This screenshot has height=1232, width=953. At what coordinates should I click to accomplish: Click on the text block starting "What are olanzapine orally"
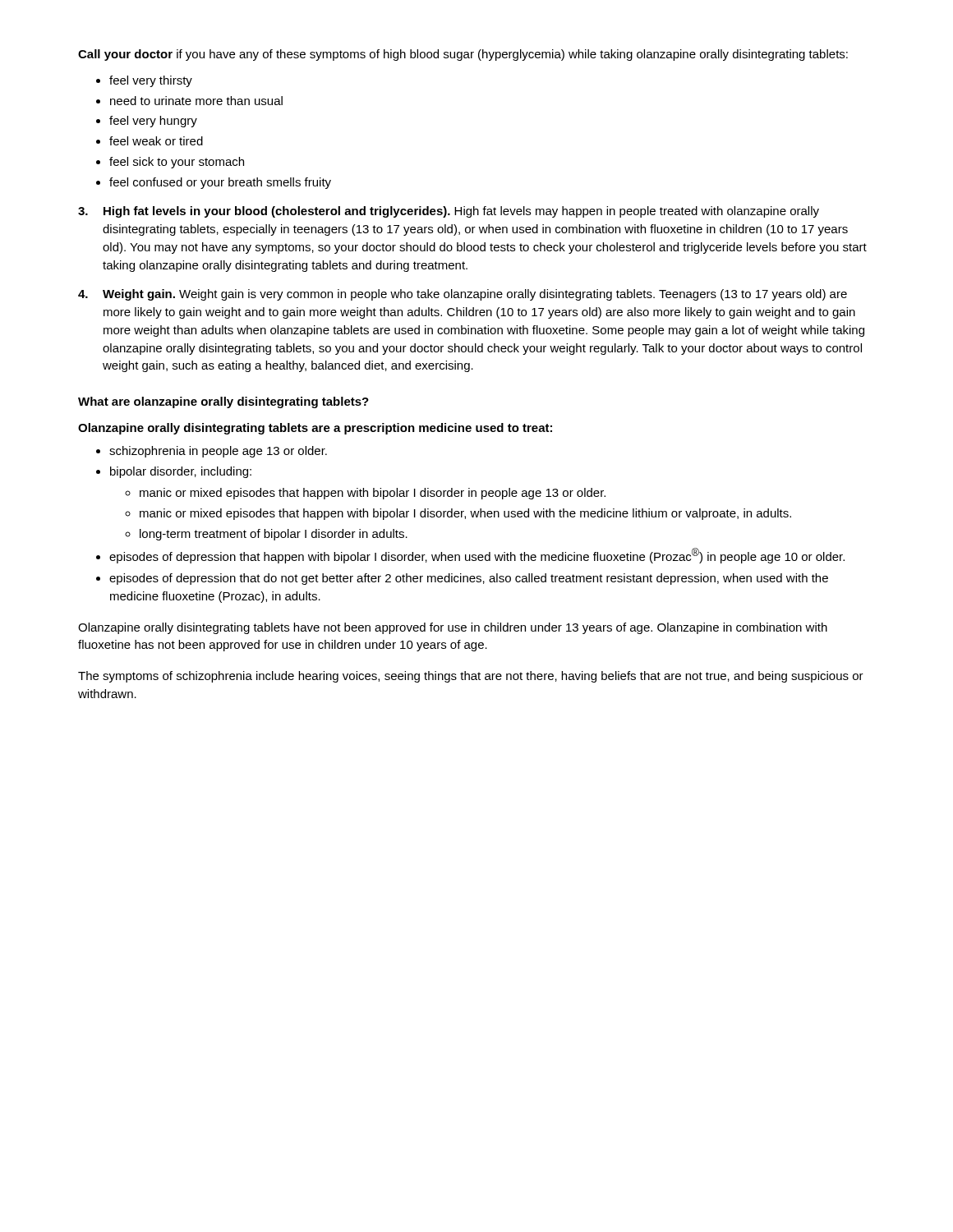[224, 401]
